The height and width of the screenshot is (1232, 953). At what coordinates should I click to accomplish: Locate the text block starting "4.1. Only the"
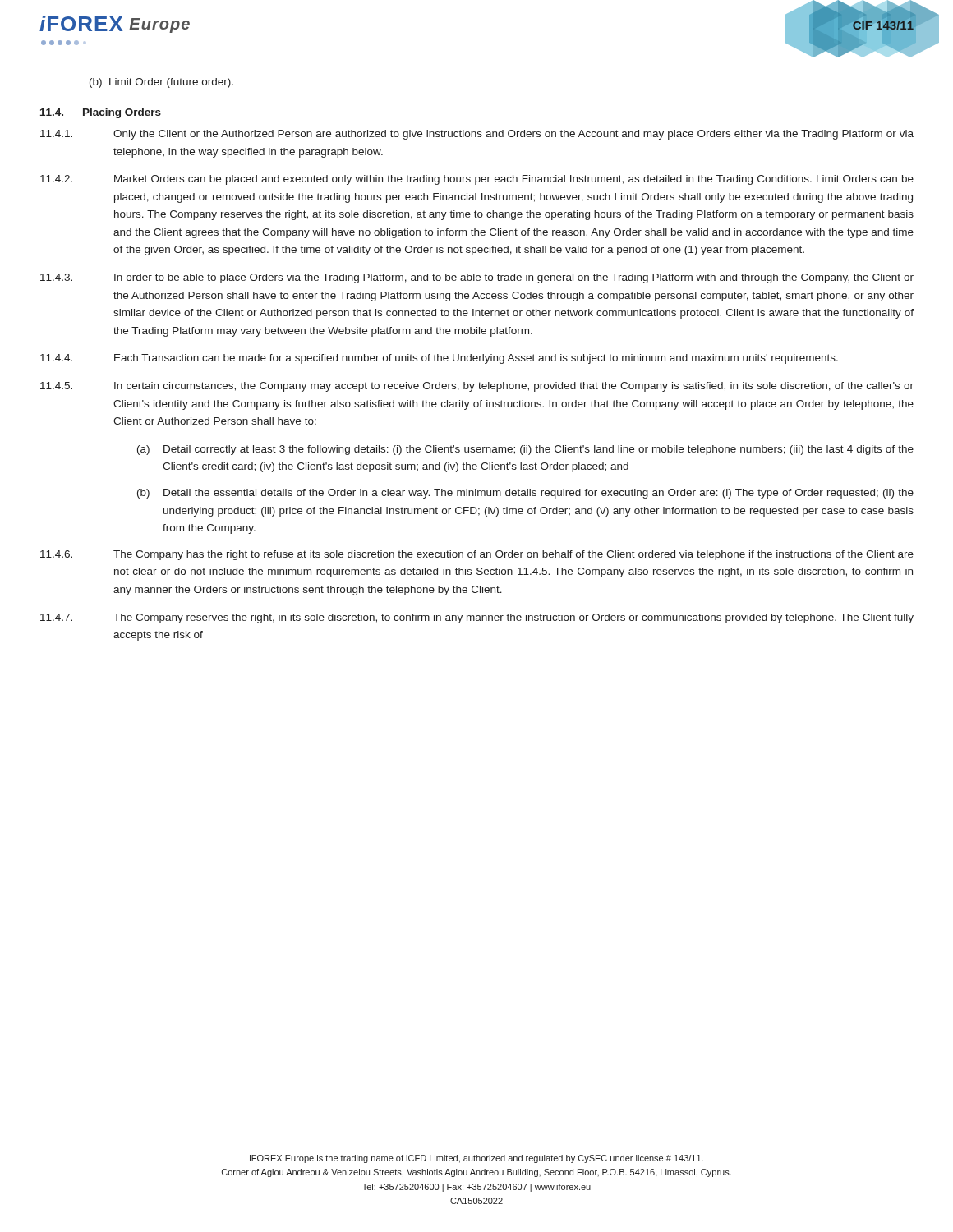(x=476, y=143)
